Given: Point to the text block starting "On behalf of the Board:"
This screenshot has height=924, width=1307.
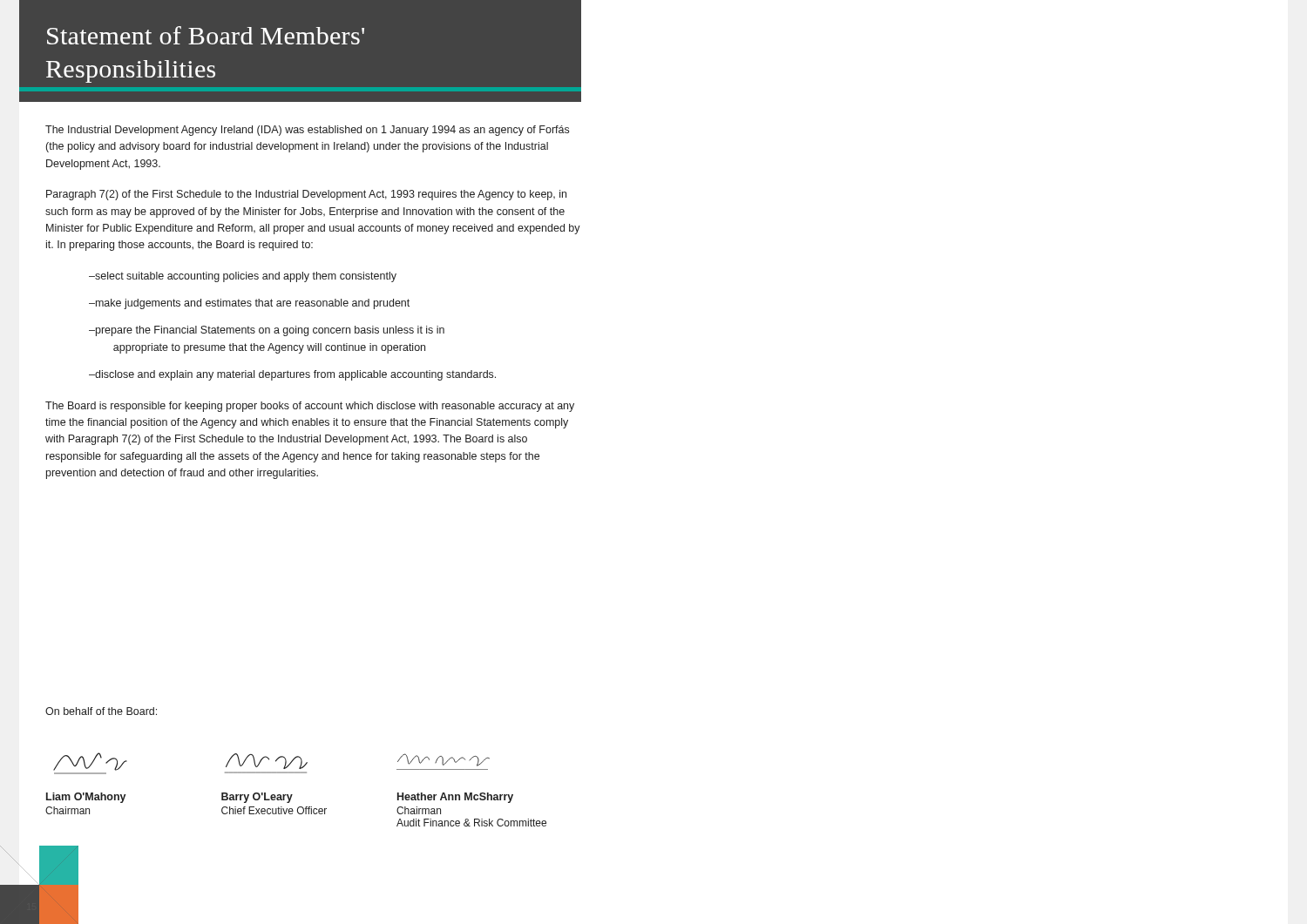Looking at the screenshot, I should point(102,711).
